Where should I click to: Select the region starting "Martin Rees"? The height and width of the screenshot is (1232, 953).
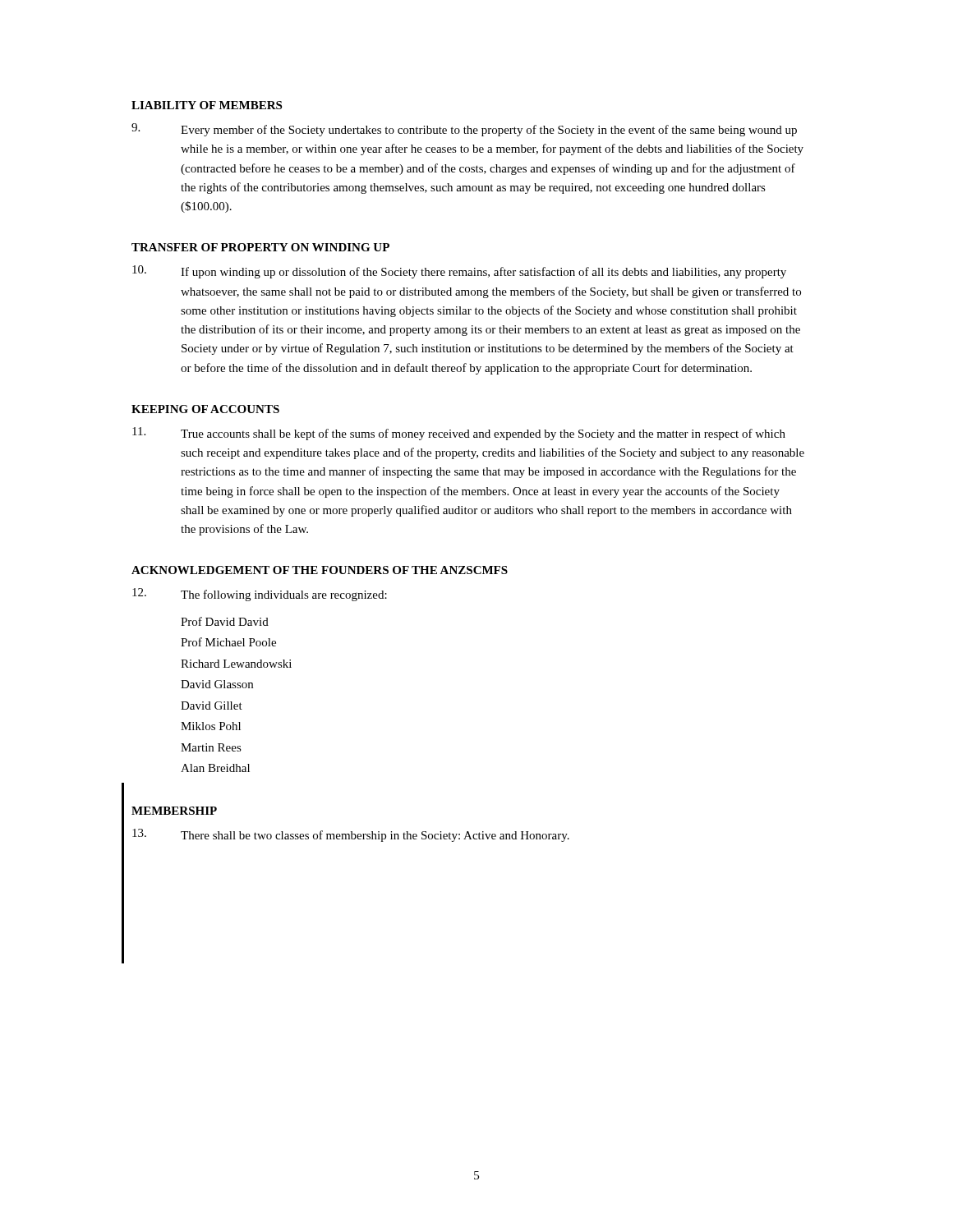(x=211, y=747)
